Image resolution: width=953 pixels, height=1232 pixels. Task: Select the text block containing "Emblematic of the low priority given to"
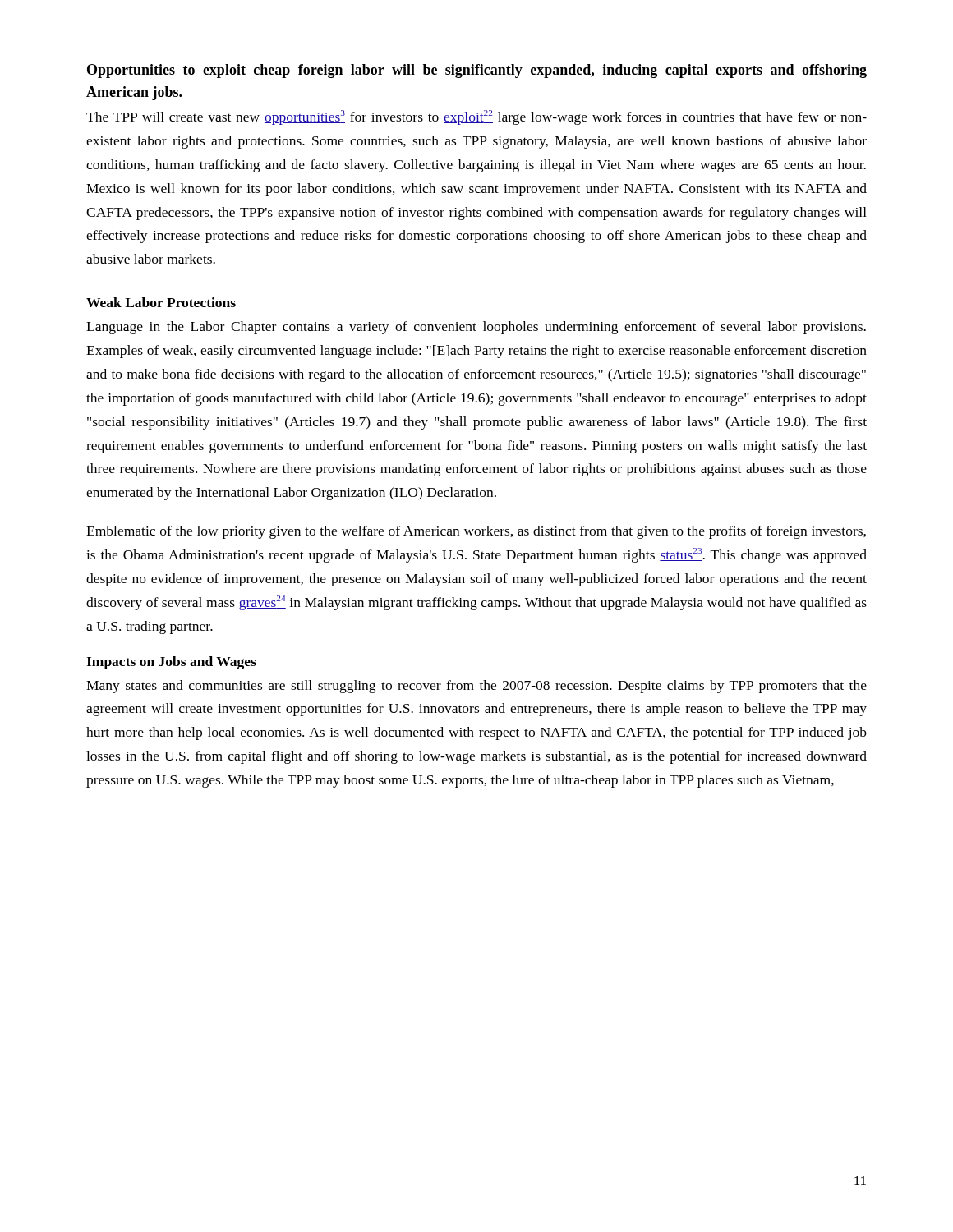click(x=476, y=578)
